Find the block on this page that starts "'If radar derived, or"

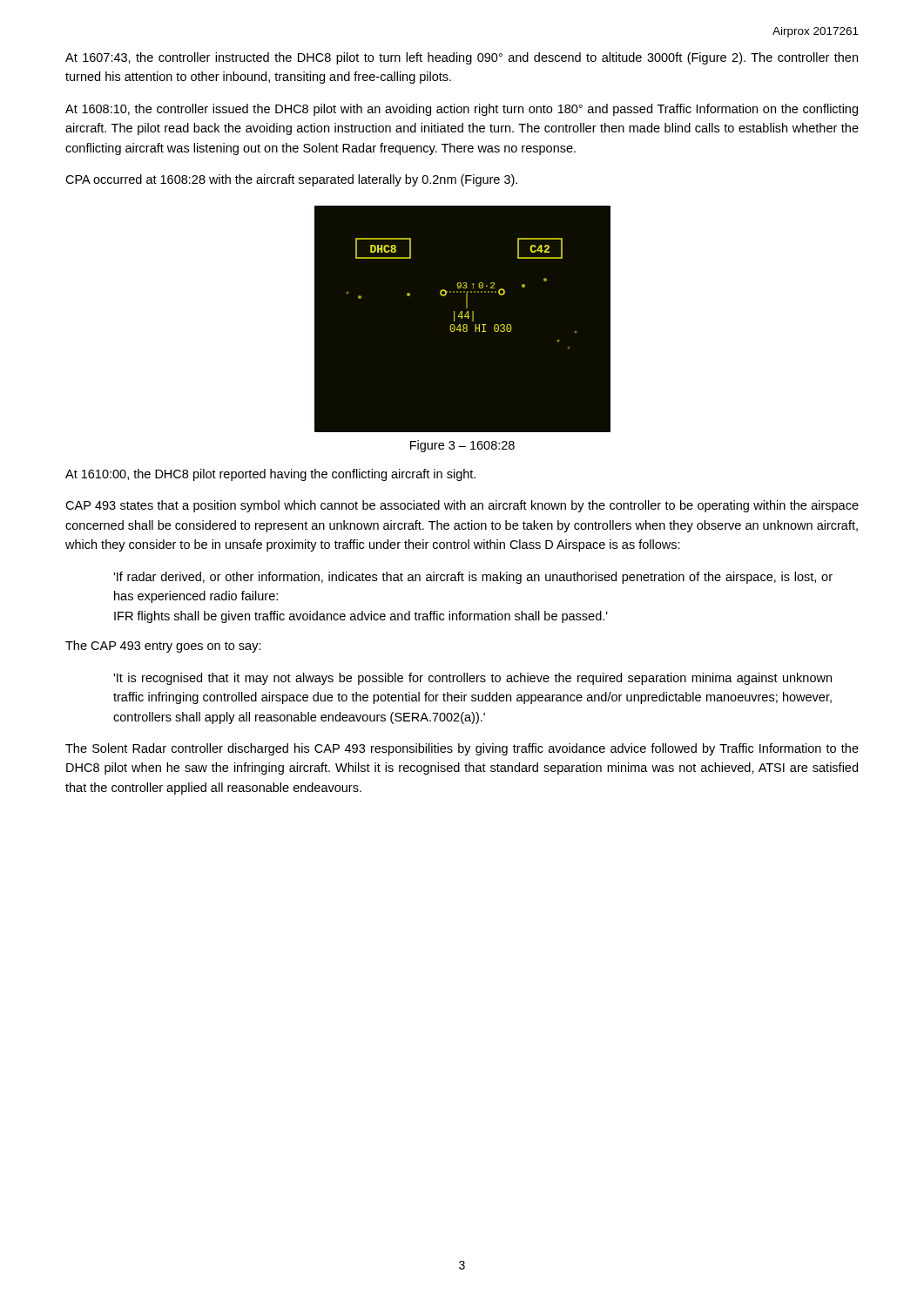473,578
